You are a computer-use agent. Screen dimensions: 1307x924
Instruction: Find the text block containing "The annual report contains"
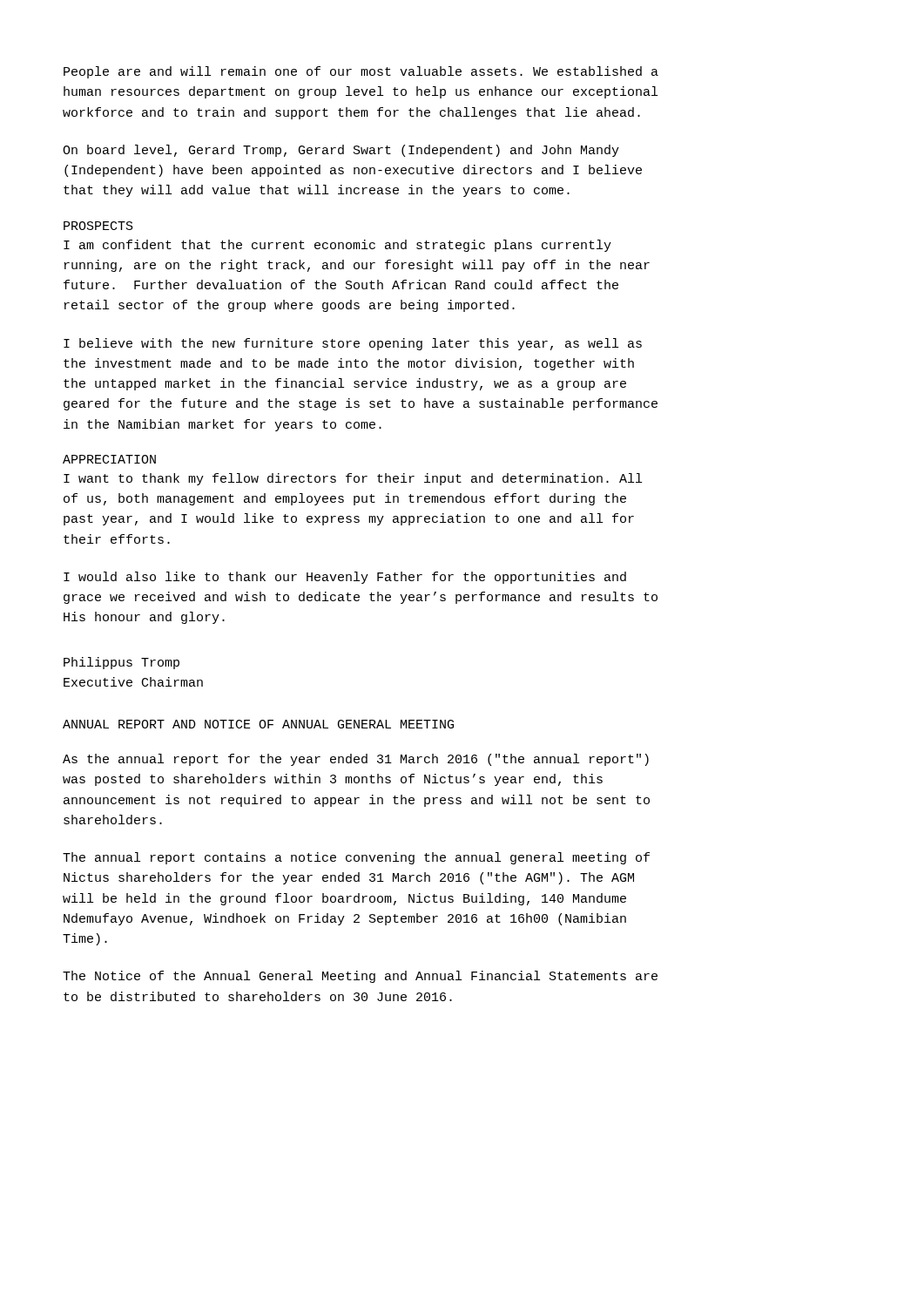coord(357,899)
